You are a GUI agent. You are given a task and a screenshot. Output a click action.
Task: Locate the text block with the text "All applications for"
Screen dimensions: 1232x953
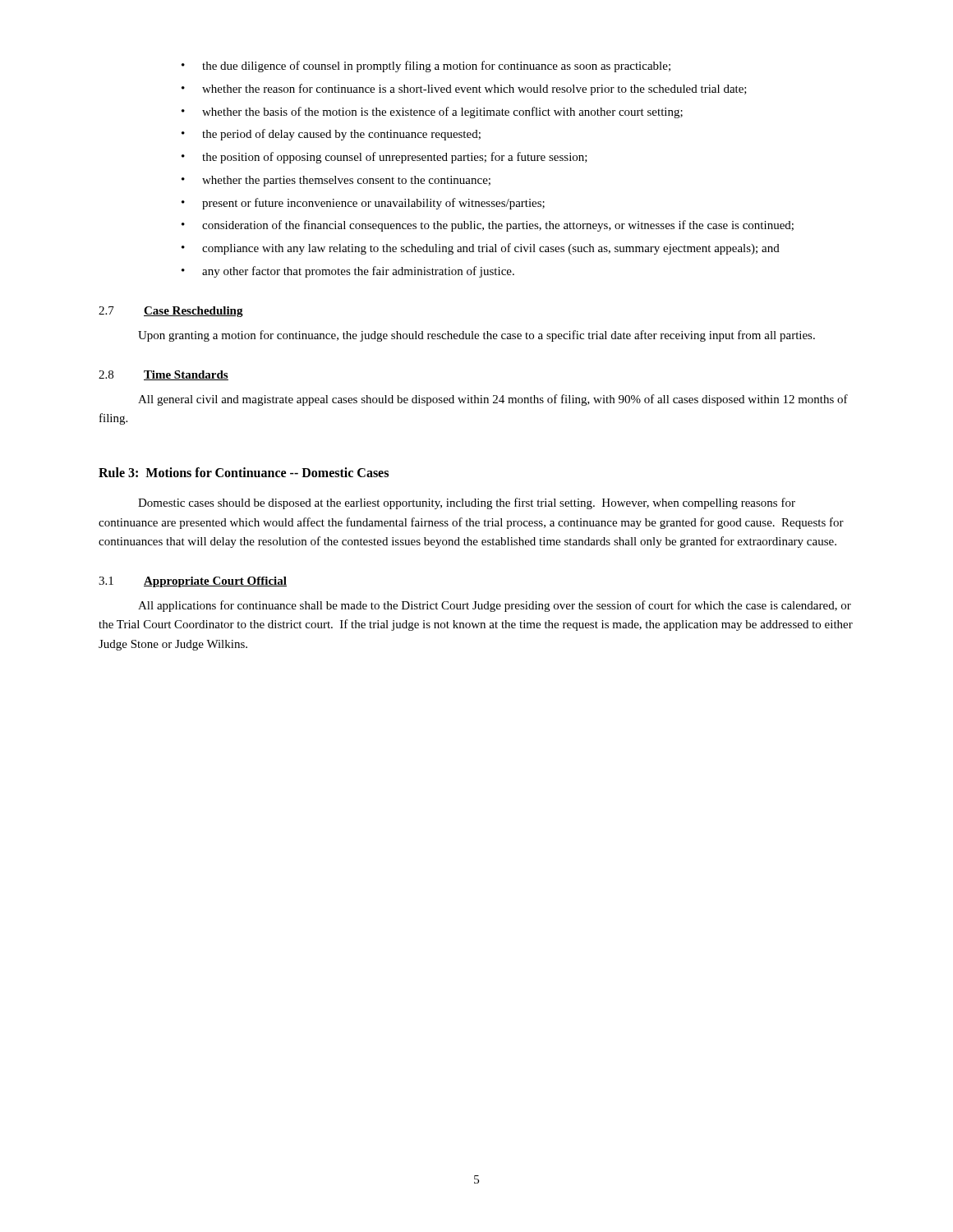476,624
